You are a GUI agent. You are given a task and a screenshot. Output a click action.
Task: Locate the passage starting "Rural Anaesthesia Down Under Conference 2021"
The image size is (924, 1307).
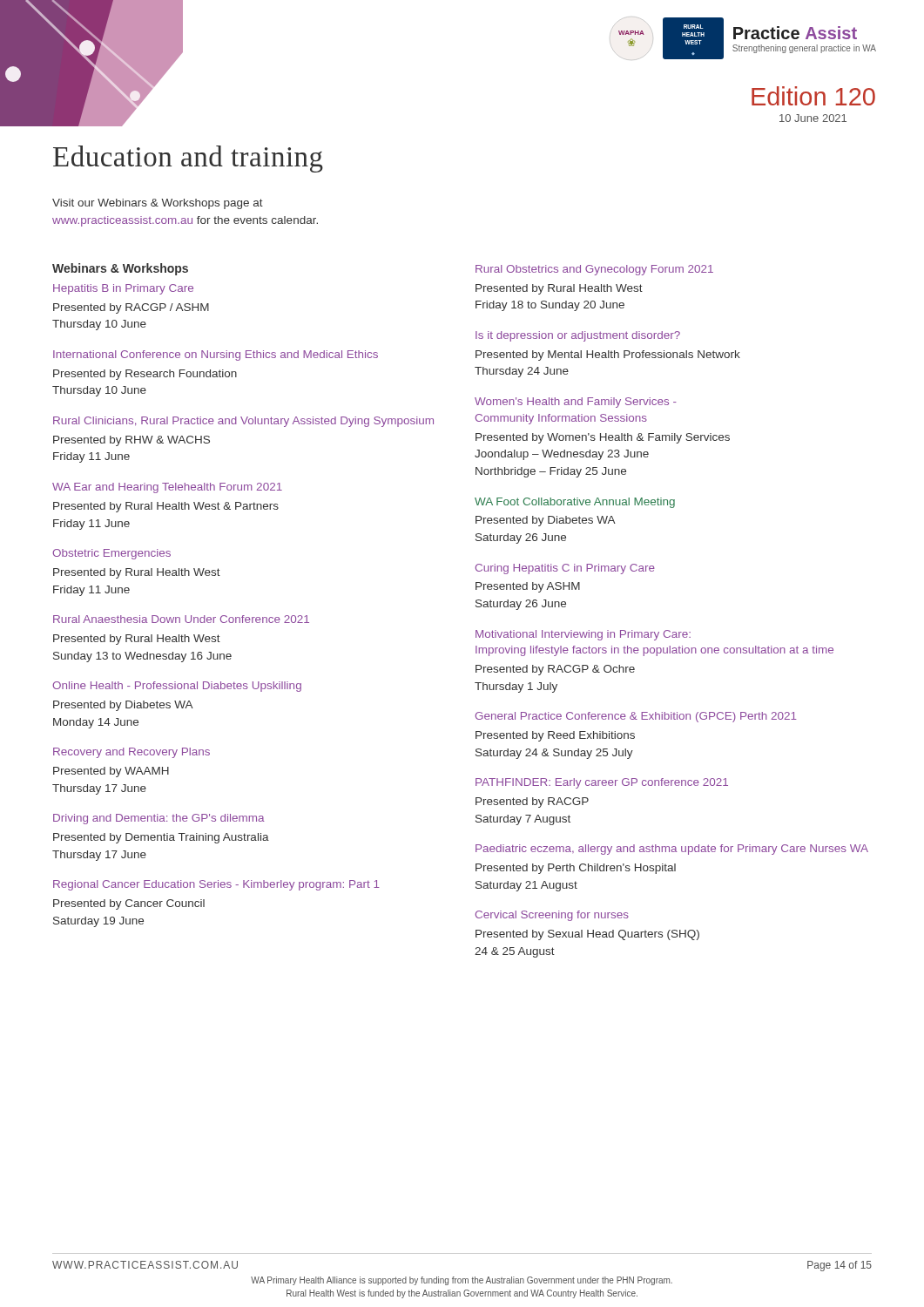pyautogui.click(x=181, y=619)
